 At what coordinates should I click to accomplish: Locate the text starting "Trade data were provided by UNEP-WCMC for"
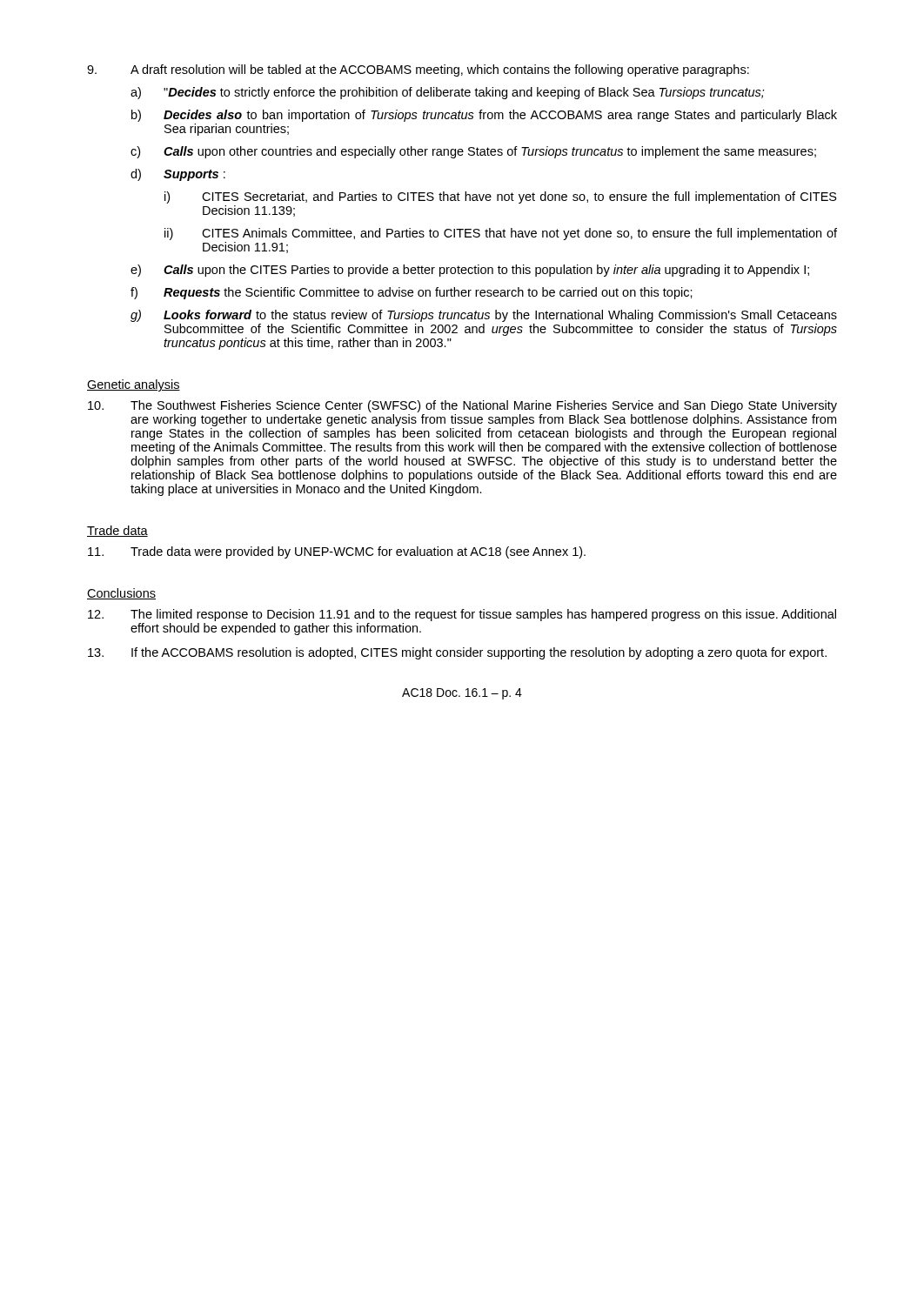point(462,552)
